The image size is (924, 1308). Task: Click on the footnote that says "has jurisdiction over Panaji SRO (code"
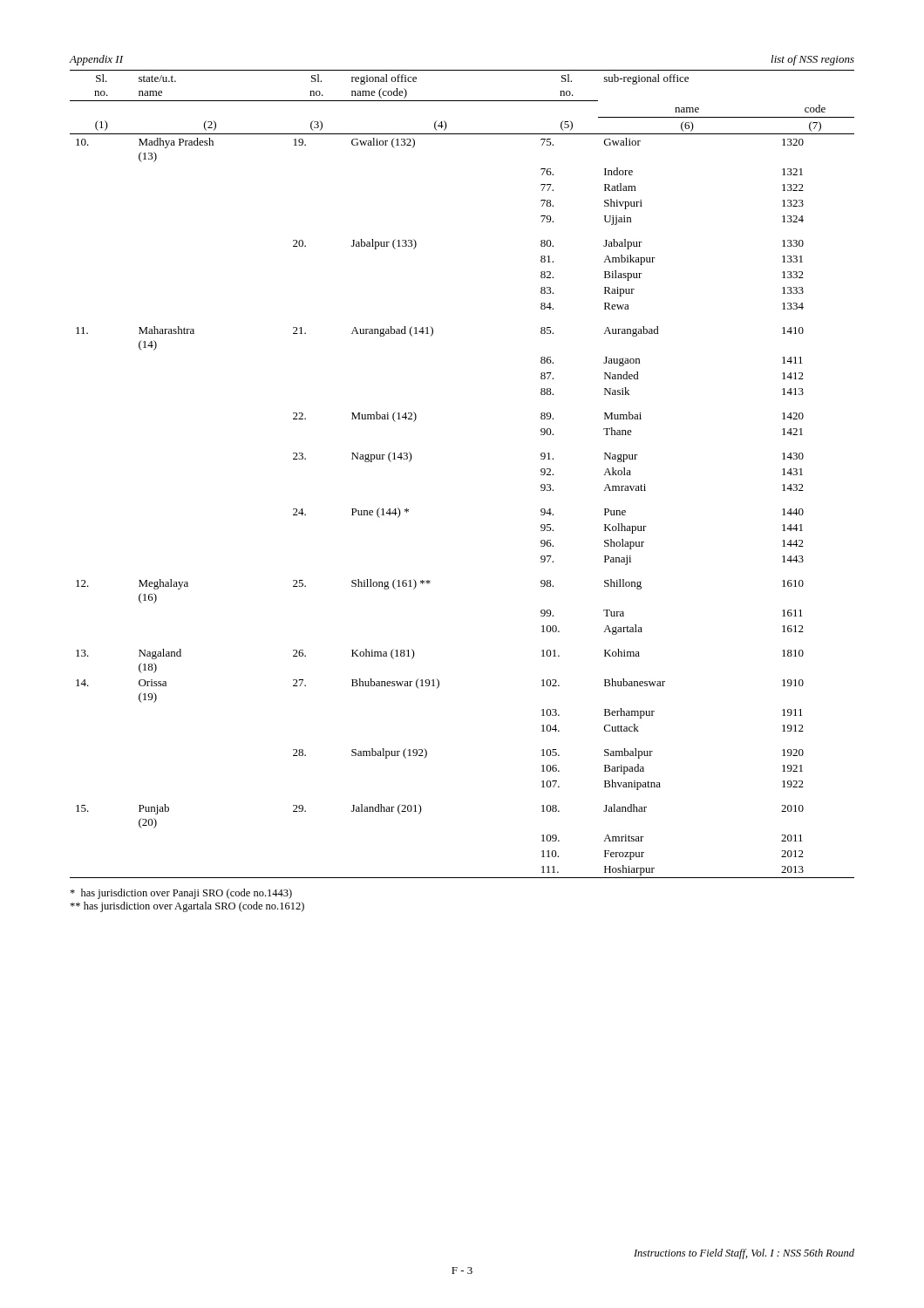click(x=181, y=894)
